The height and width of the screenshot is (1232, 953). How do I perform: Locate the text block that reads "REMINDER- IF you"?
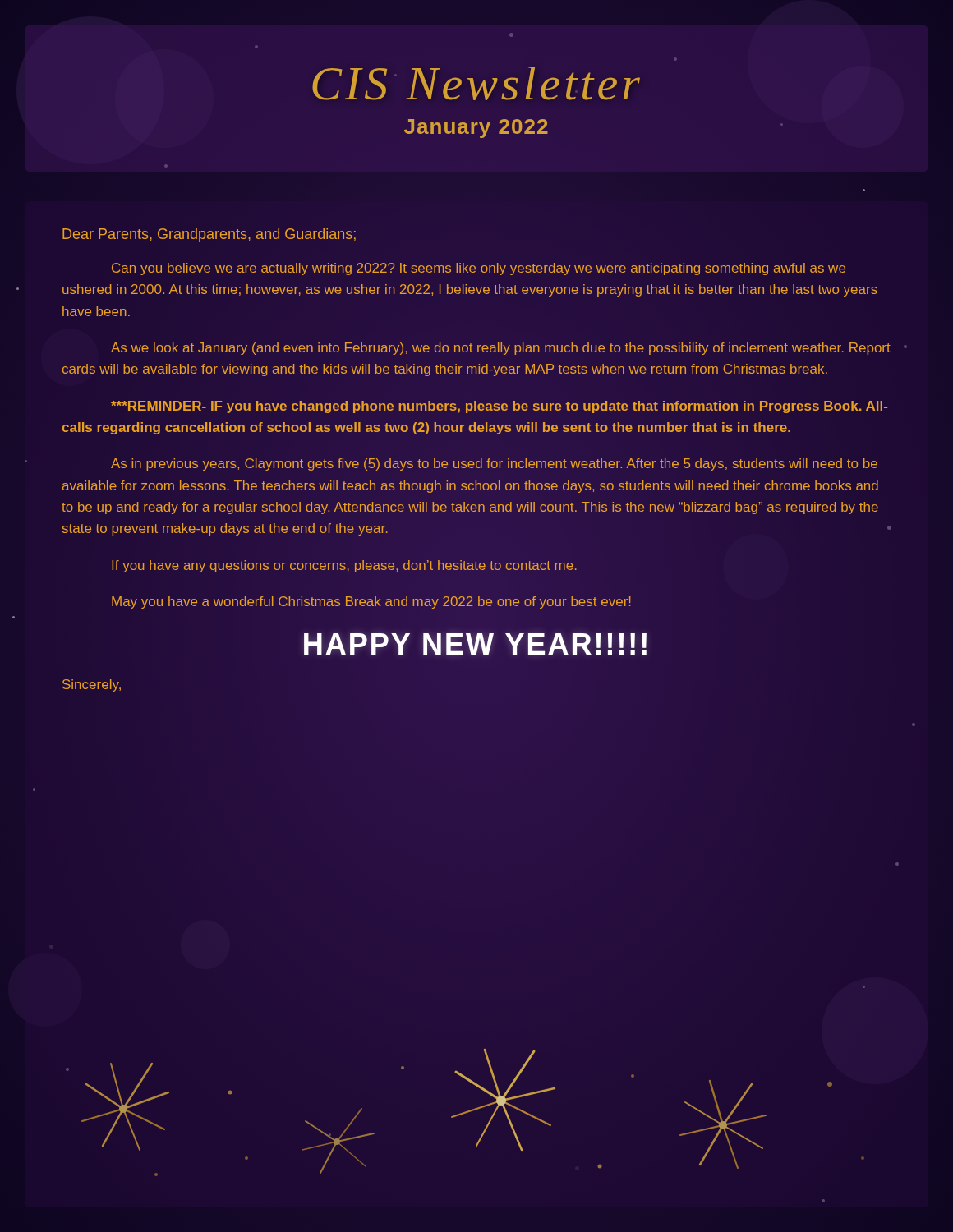[475, 417]
